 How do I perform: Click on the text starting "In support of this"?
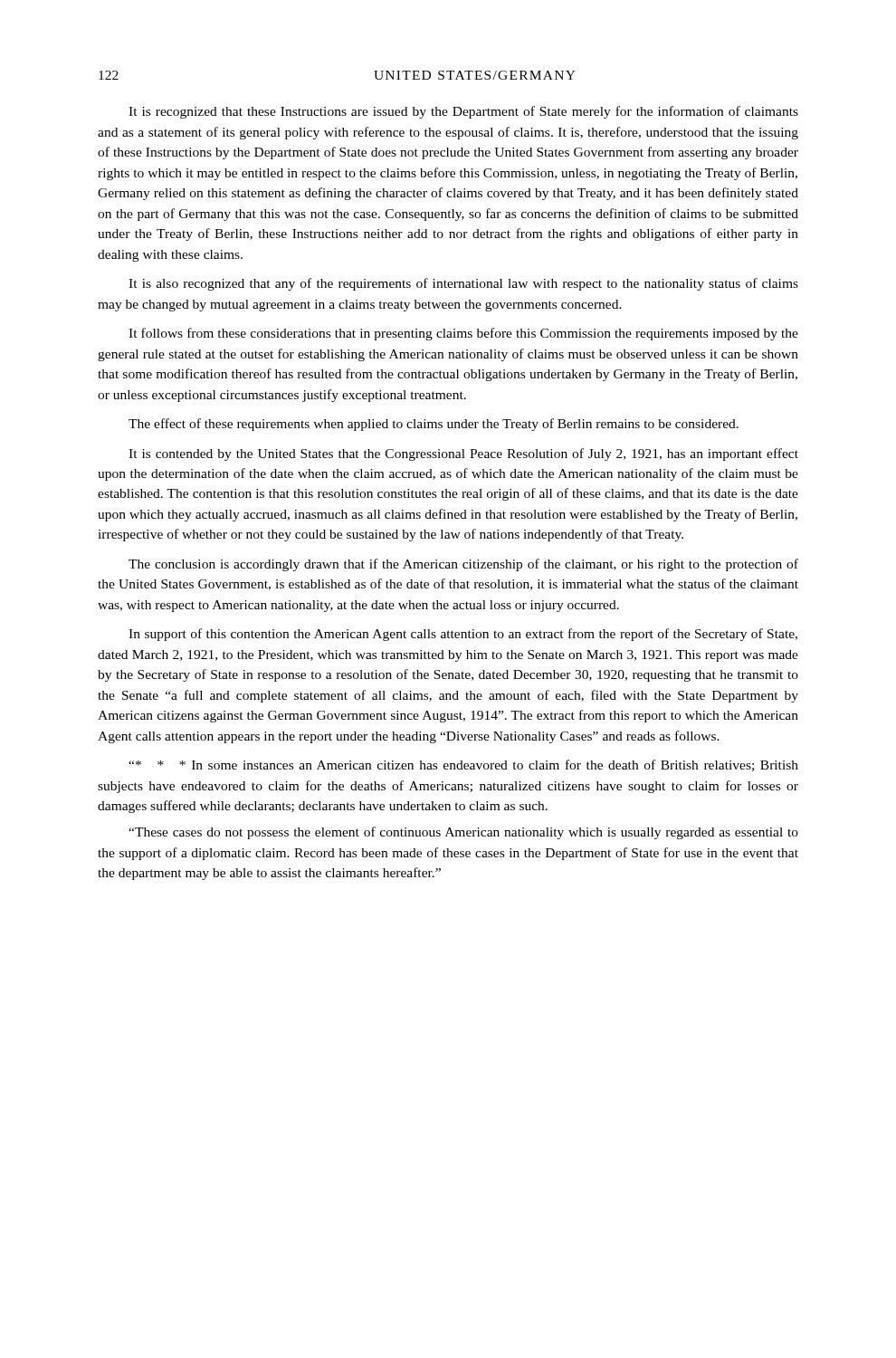click(448, 684)
